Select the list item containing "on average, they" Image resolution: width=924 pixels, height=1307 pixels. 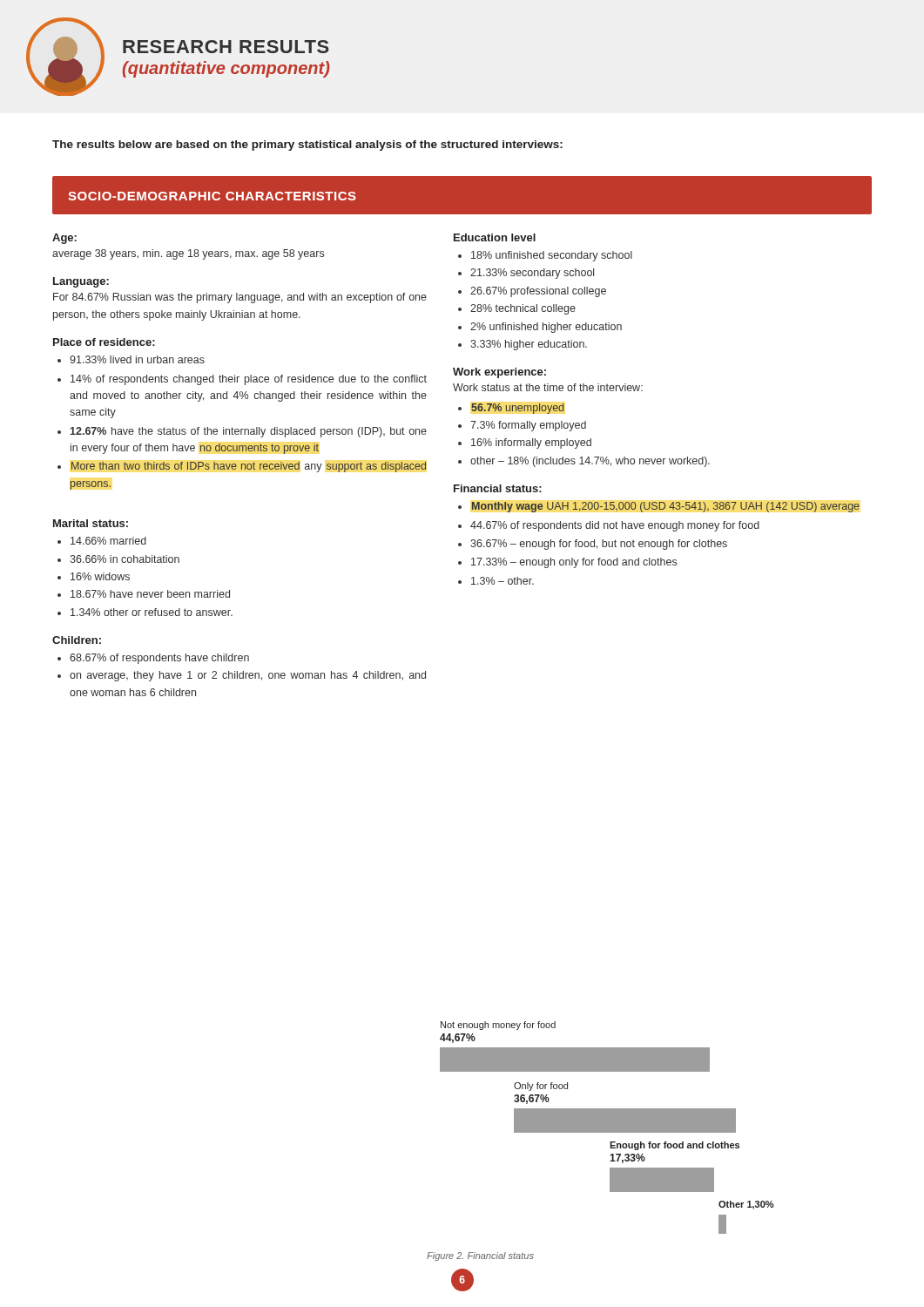248,684
